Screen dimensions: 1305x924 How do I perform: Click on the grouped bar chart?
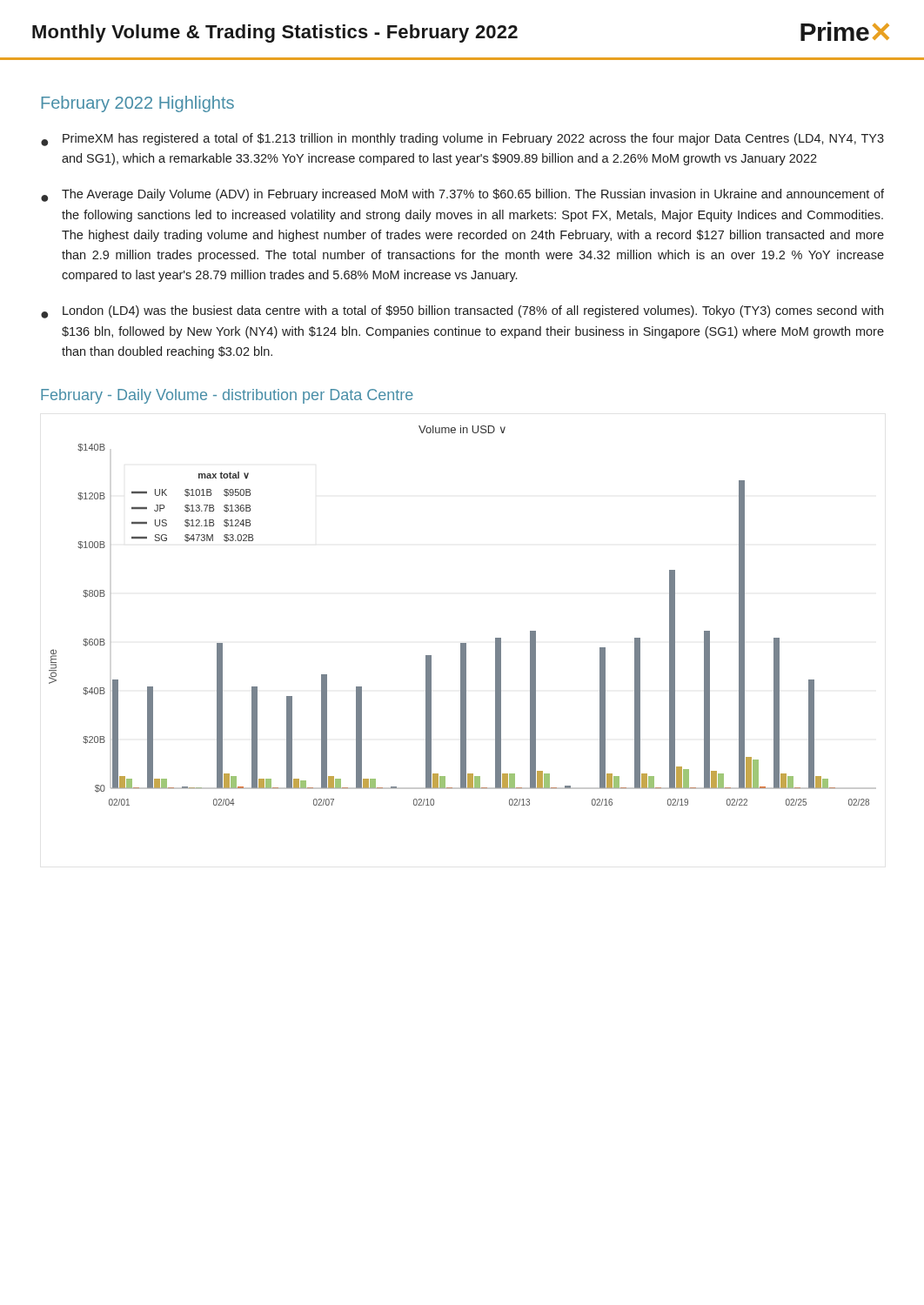462,640
